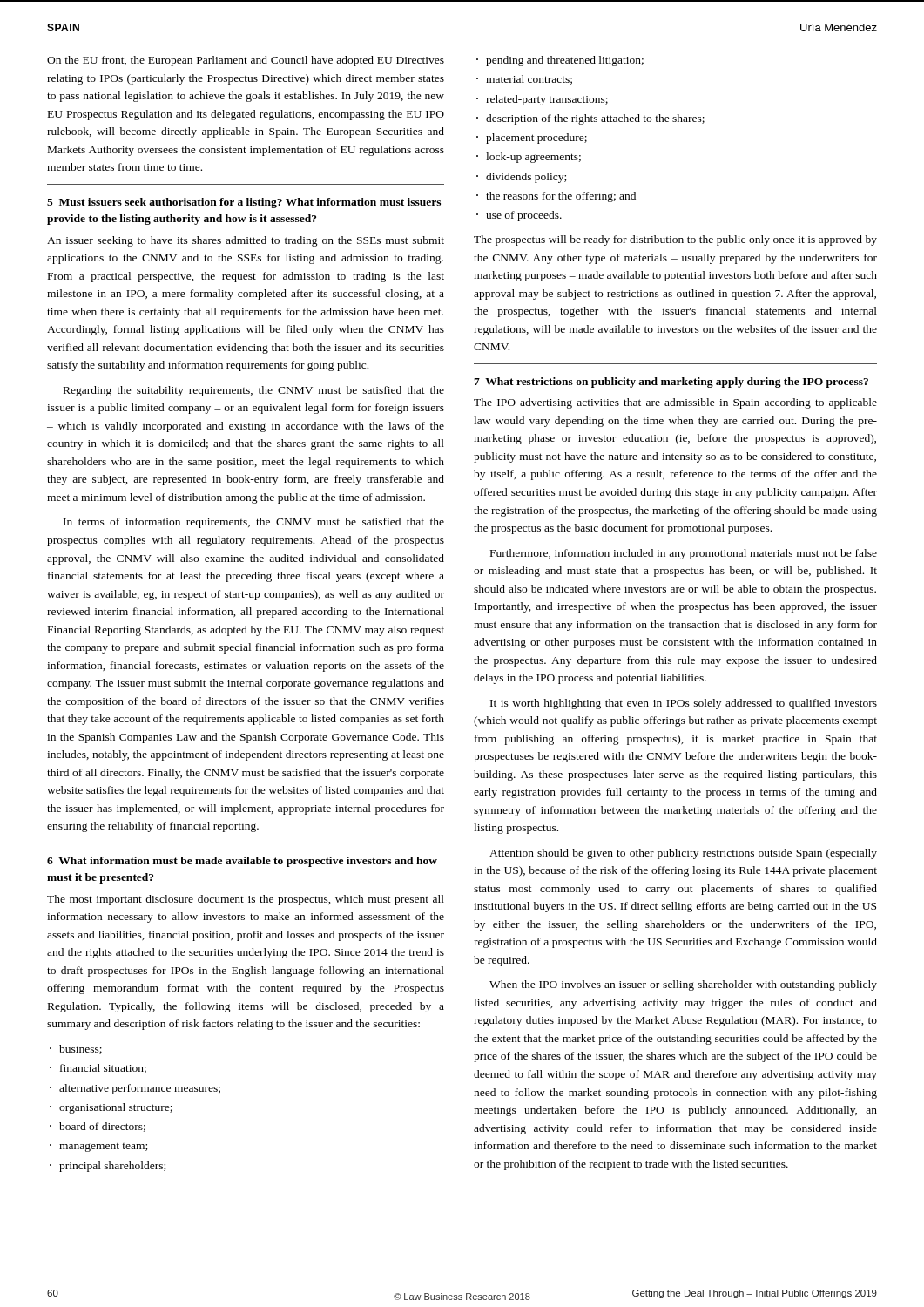The height and width of the screenshot is (1307, 924).
Task: Locate the text block containing "On the EU"
Action: point(246,114)
